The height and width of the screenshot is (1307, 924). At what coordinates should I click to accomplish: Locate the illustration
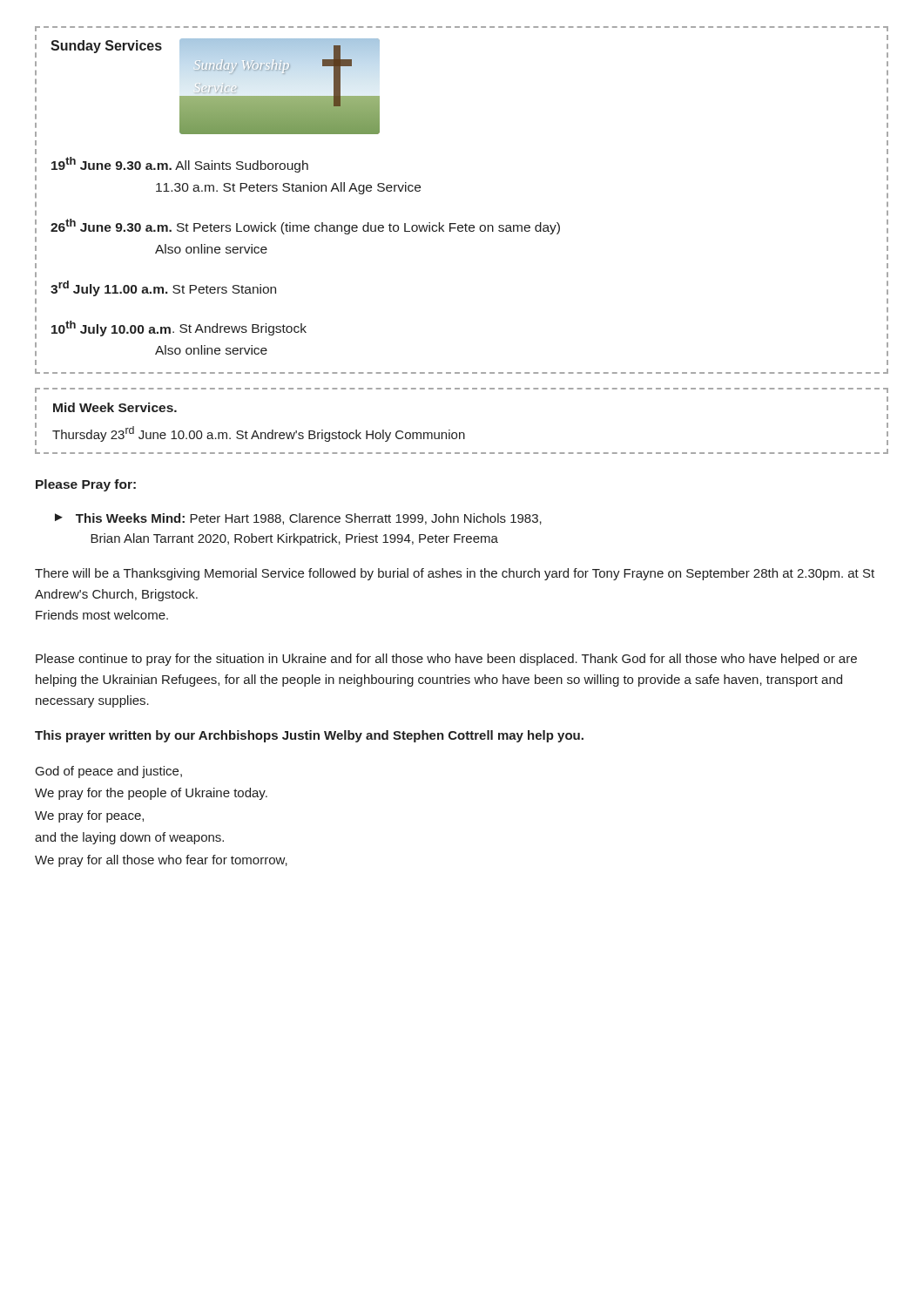[280, 88]
